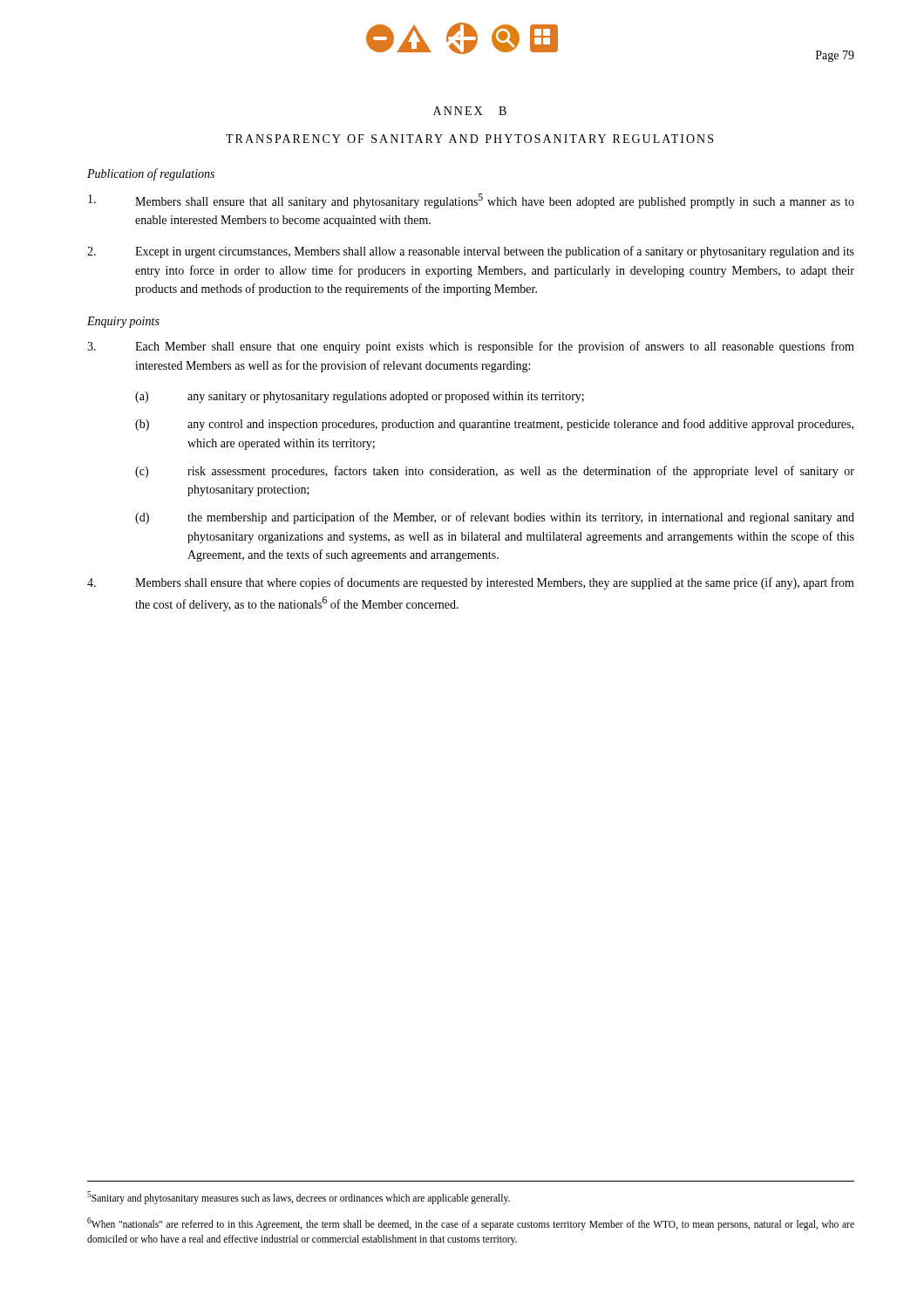Click on the section header that reads "Publication of regulations"
Viewport: 924px width, 1308px height.
(x=151, y=174)
